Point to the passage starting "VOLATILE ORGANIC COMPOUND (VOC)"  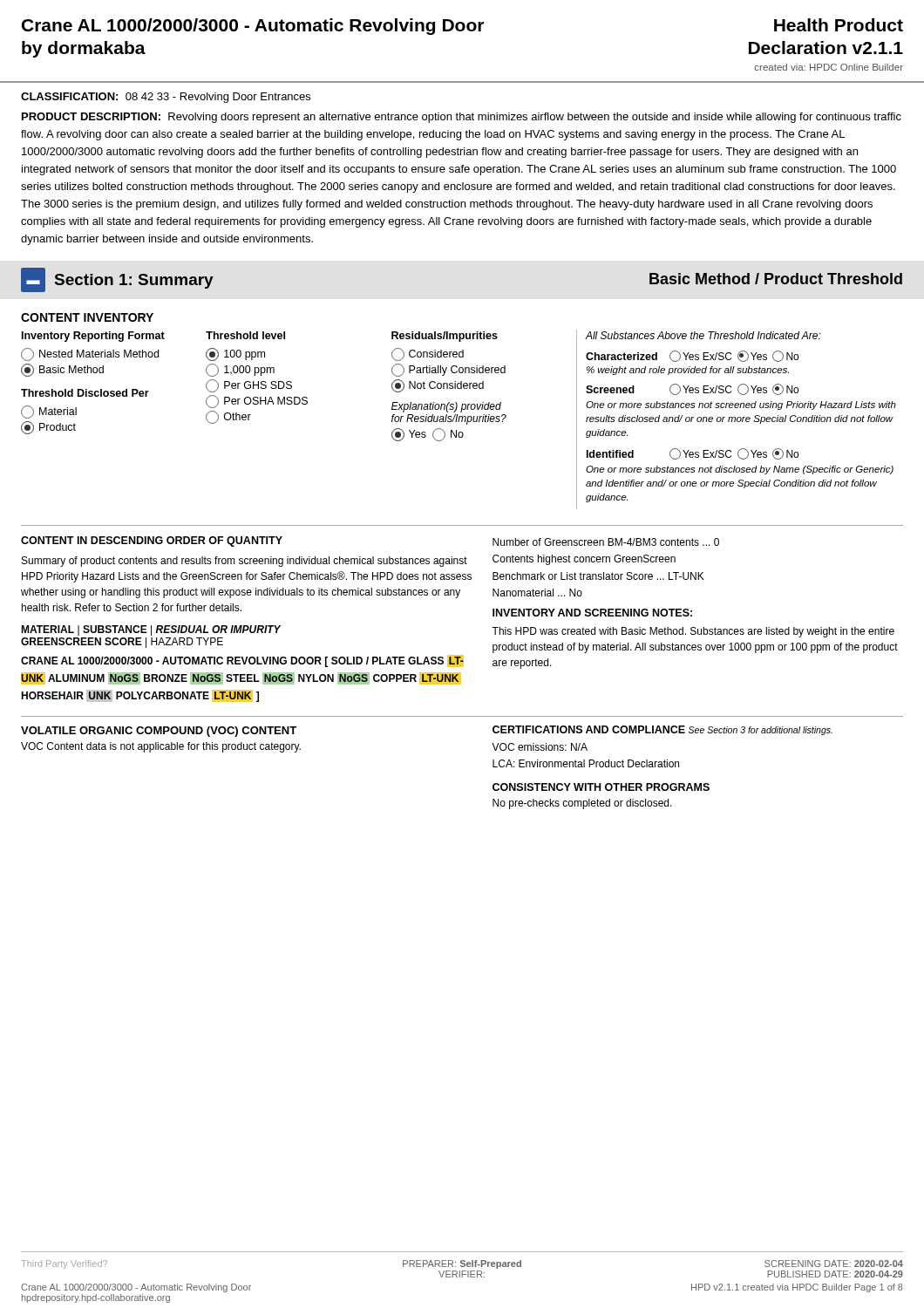click(159, 730)
